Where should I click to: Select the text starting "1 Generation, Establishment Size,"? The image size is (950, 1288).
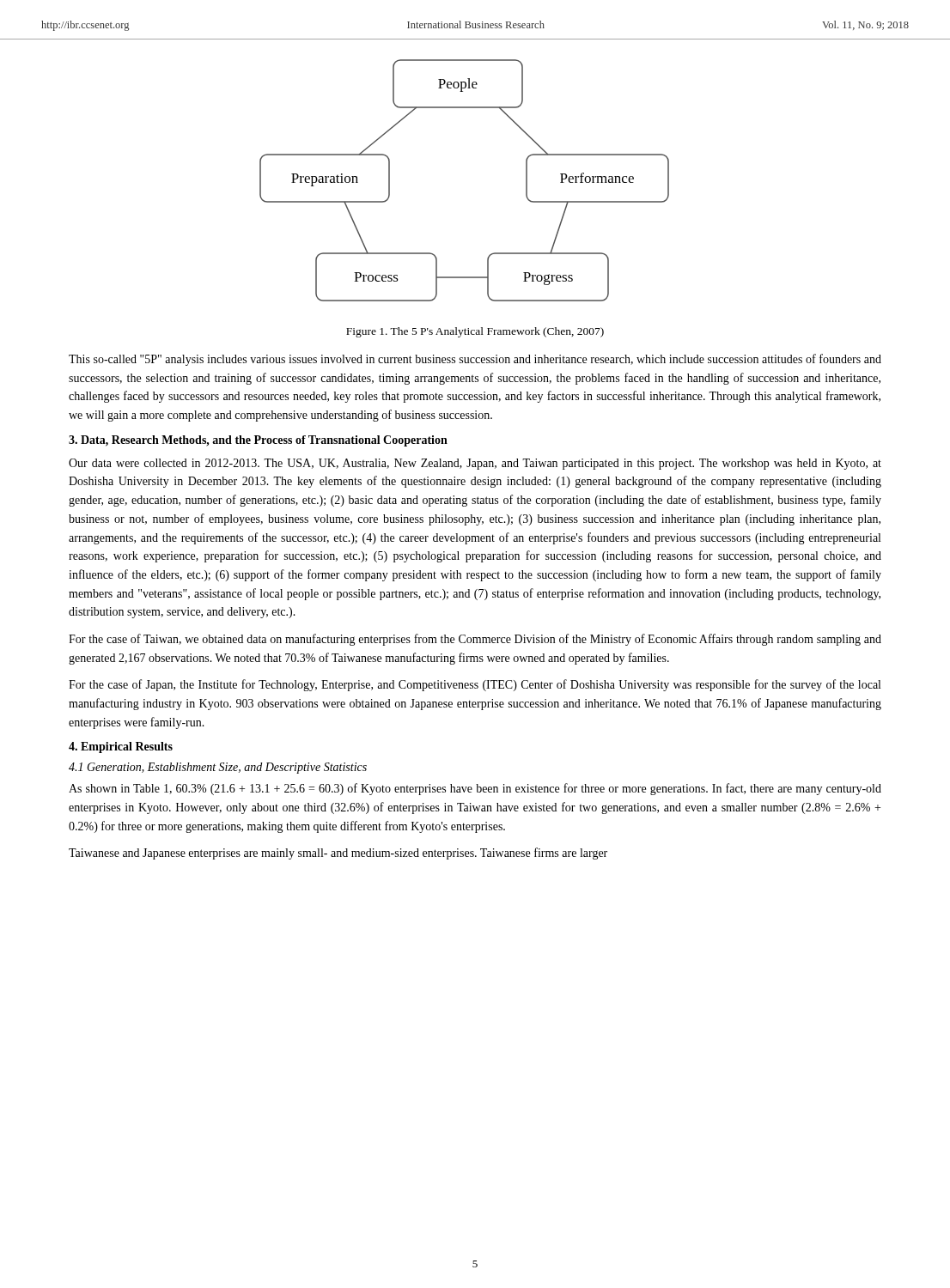(218, 768)
